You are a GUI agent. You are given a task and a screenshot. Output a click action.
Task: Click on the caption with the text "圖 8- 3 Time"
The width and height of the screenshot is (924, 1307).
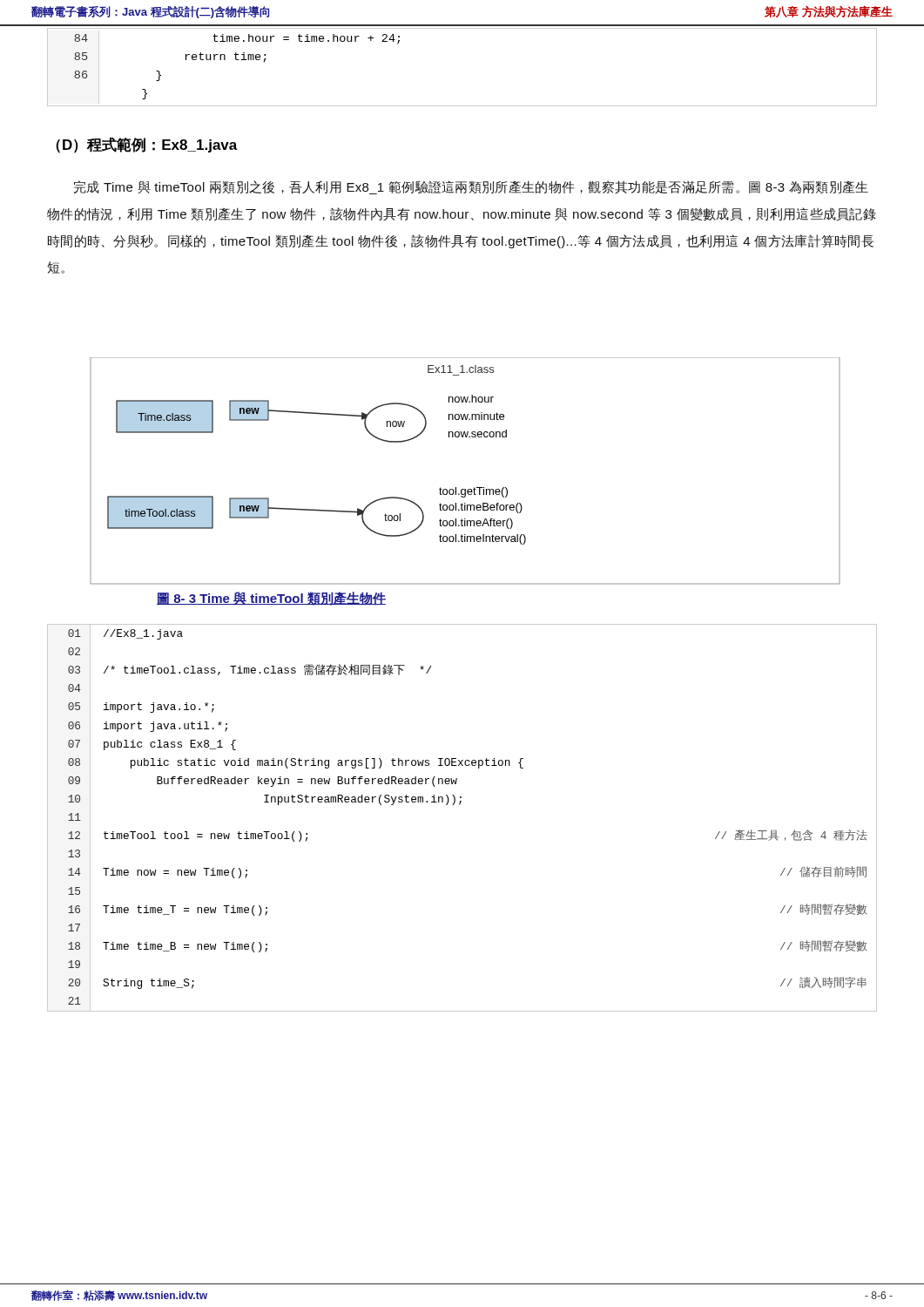point(271,598)
